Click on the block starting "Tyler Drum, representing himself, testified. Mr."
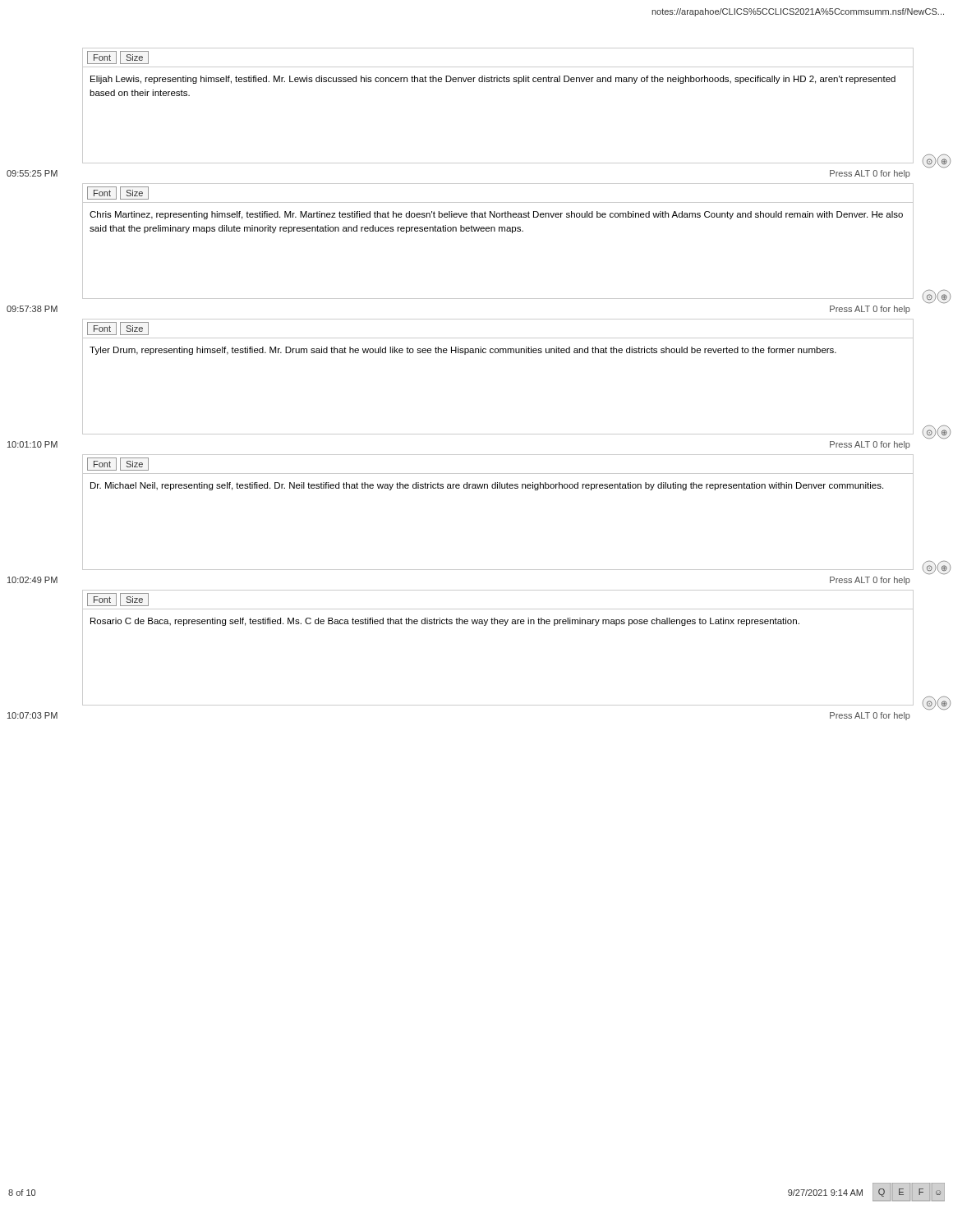 463,350
